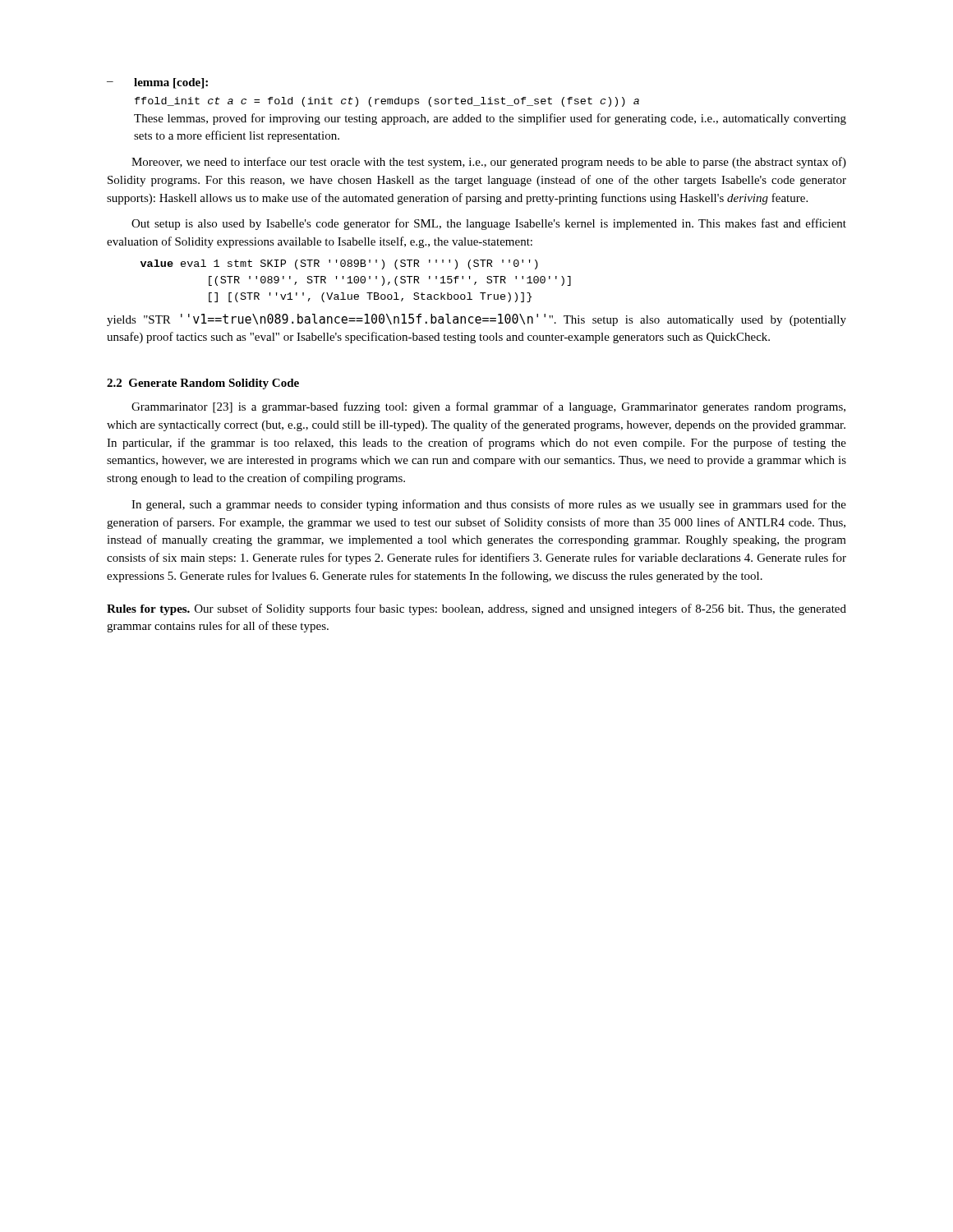953x1232 pixels.
Task: Locate the block starting "2.2 Generate Random Solidity Code"
Action: [203, 383]
